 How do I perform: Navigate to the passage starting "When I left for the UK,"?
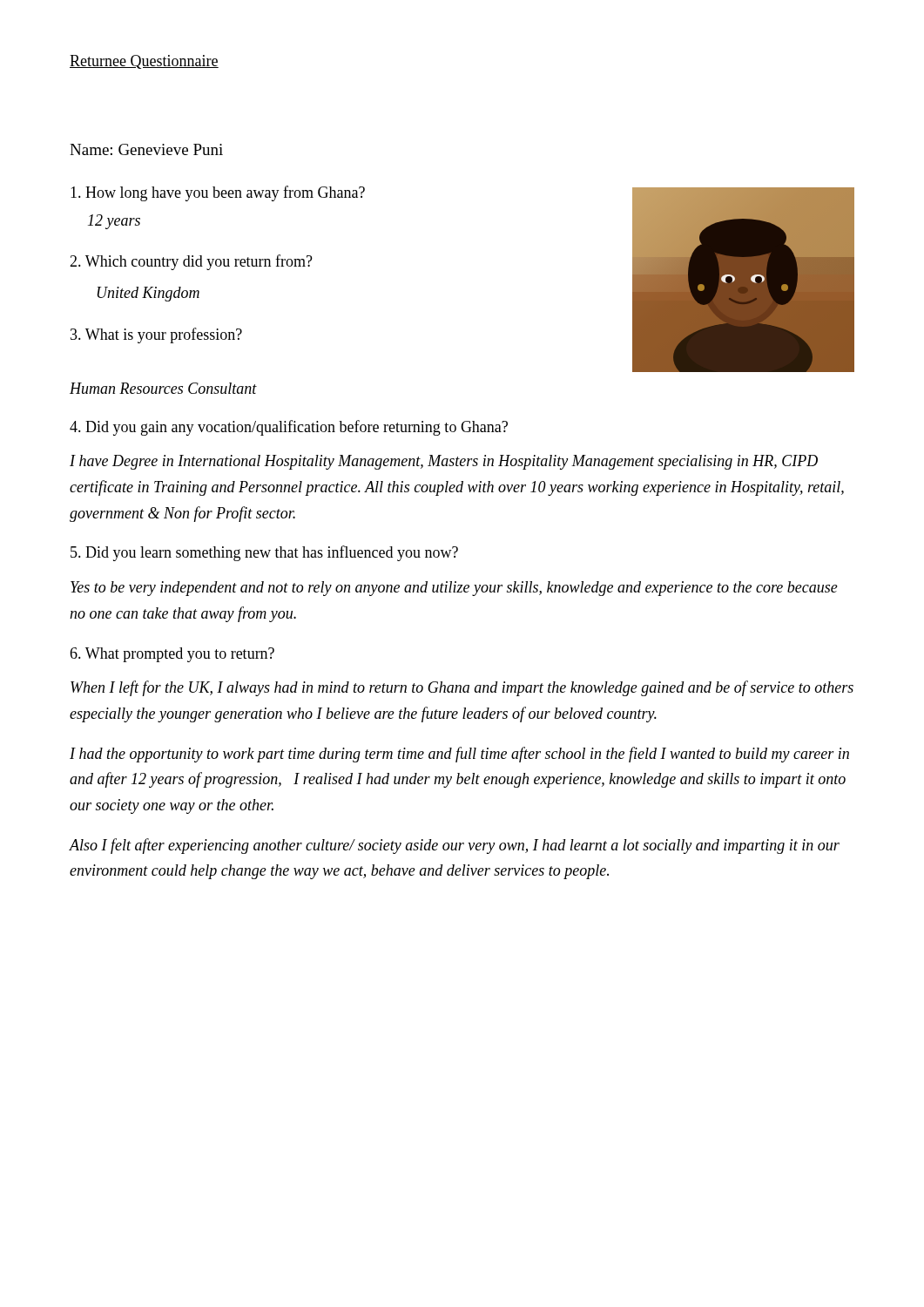(462, 701)
